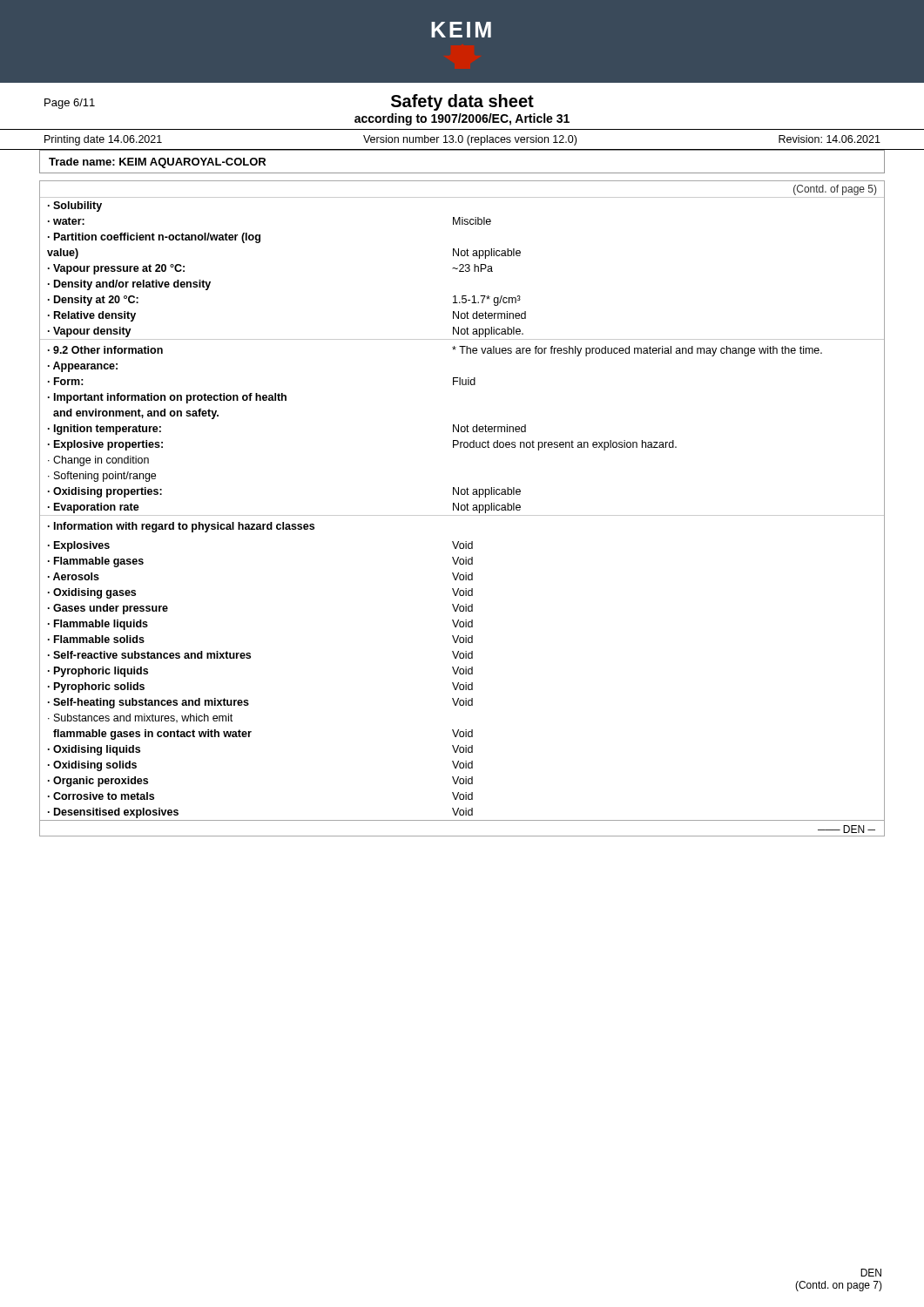The image size is (924, 1307).
Task: Locate the text block containing "Printing date 14.06.2021 Version number 13.0 (replaces"
Action: coord(462,139)
